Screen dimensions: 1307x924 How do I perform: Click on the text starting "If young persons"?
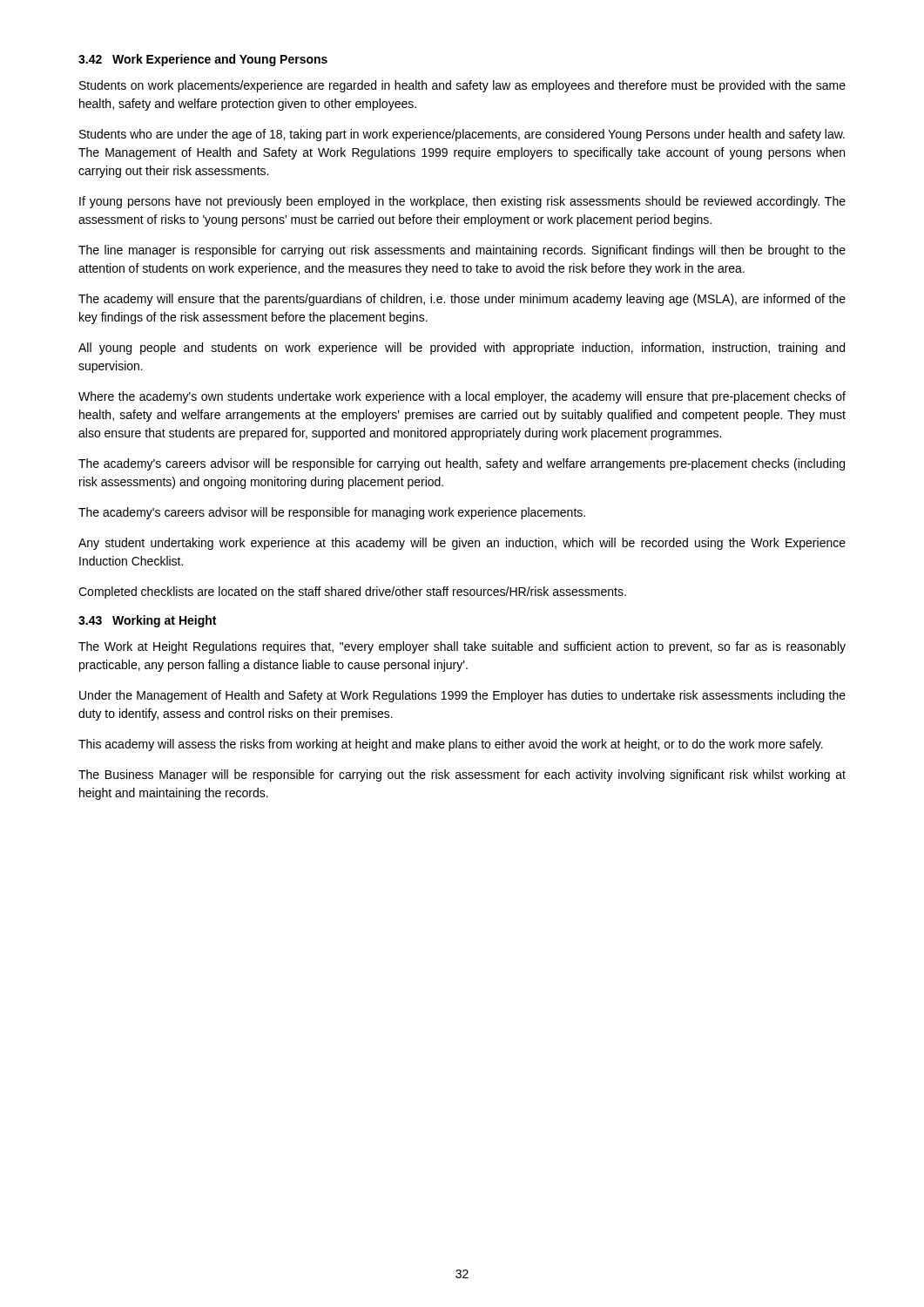(x=462, y=210)
